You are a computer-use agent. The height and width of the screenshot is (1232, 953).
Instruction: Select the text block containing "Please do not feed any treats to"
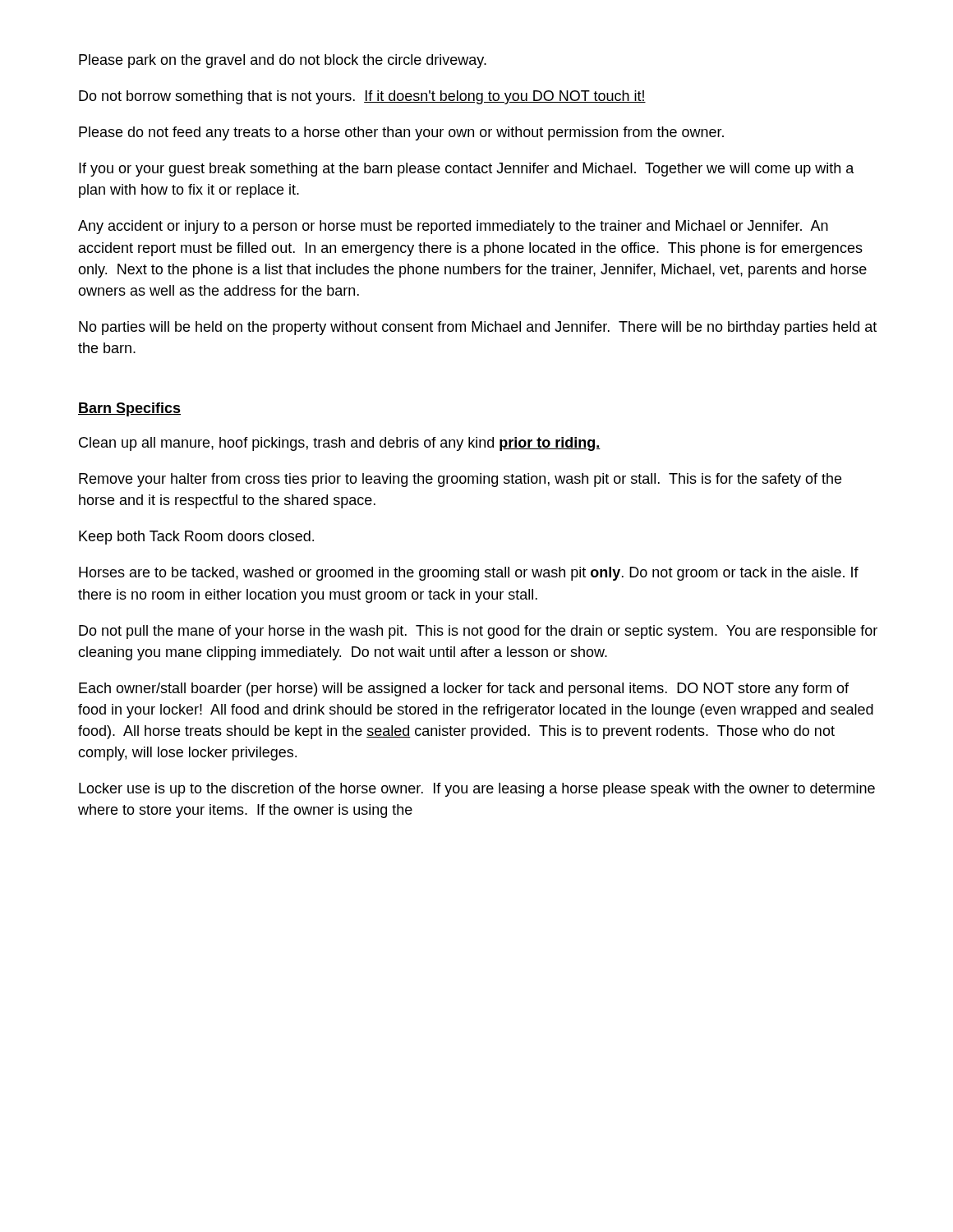click(x=401, y=132)
